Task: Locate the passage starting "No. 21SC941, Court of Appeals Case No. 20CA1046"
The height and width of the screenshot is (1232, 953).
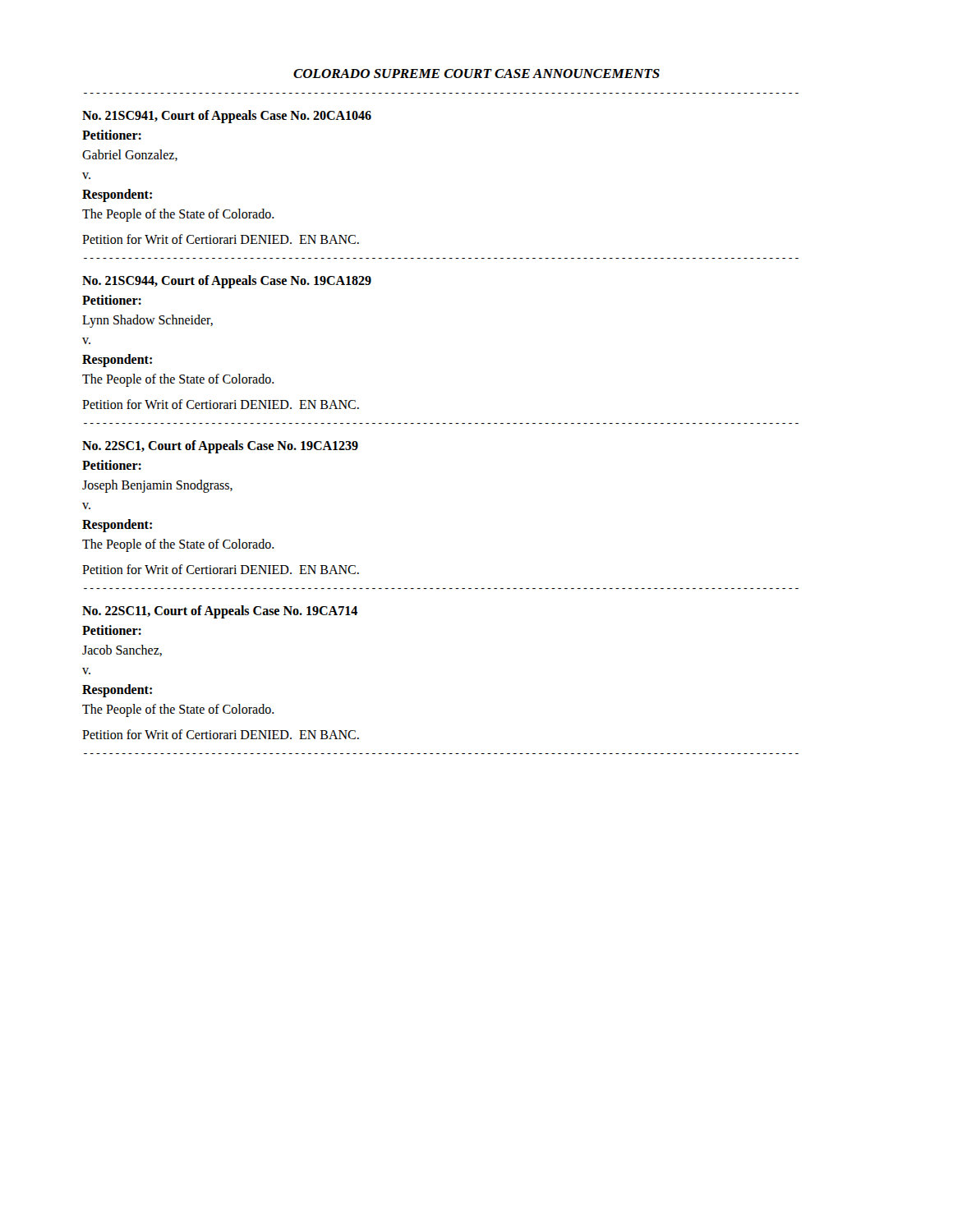Action: [x=227, y=117]
